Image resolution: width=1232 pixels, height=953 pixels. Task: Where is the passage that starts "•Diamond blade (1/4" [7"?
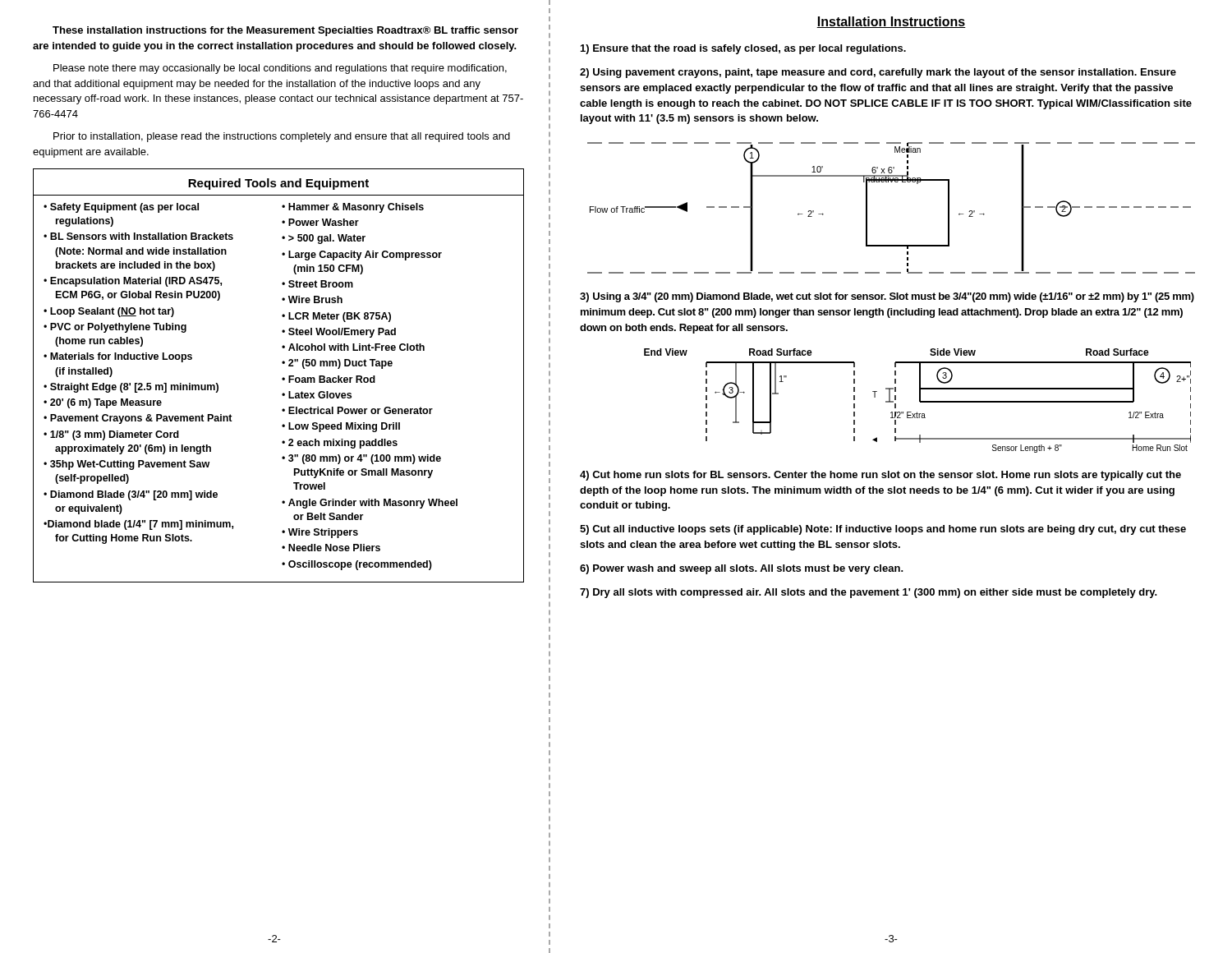(159, 532)
